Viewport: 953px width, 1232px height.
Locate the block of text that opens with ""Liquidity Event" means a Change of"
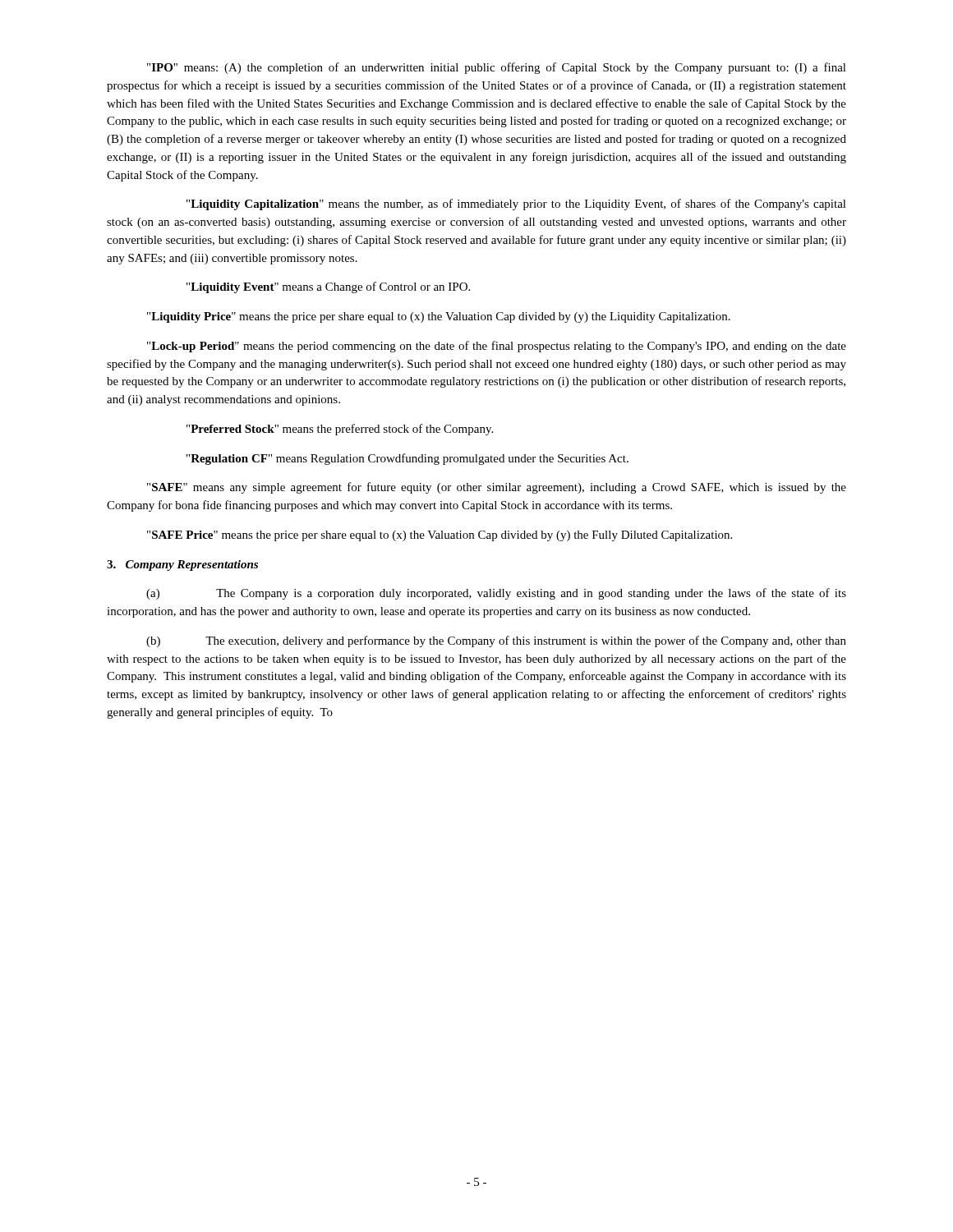coord(476,288)
